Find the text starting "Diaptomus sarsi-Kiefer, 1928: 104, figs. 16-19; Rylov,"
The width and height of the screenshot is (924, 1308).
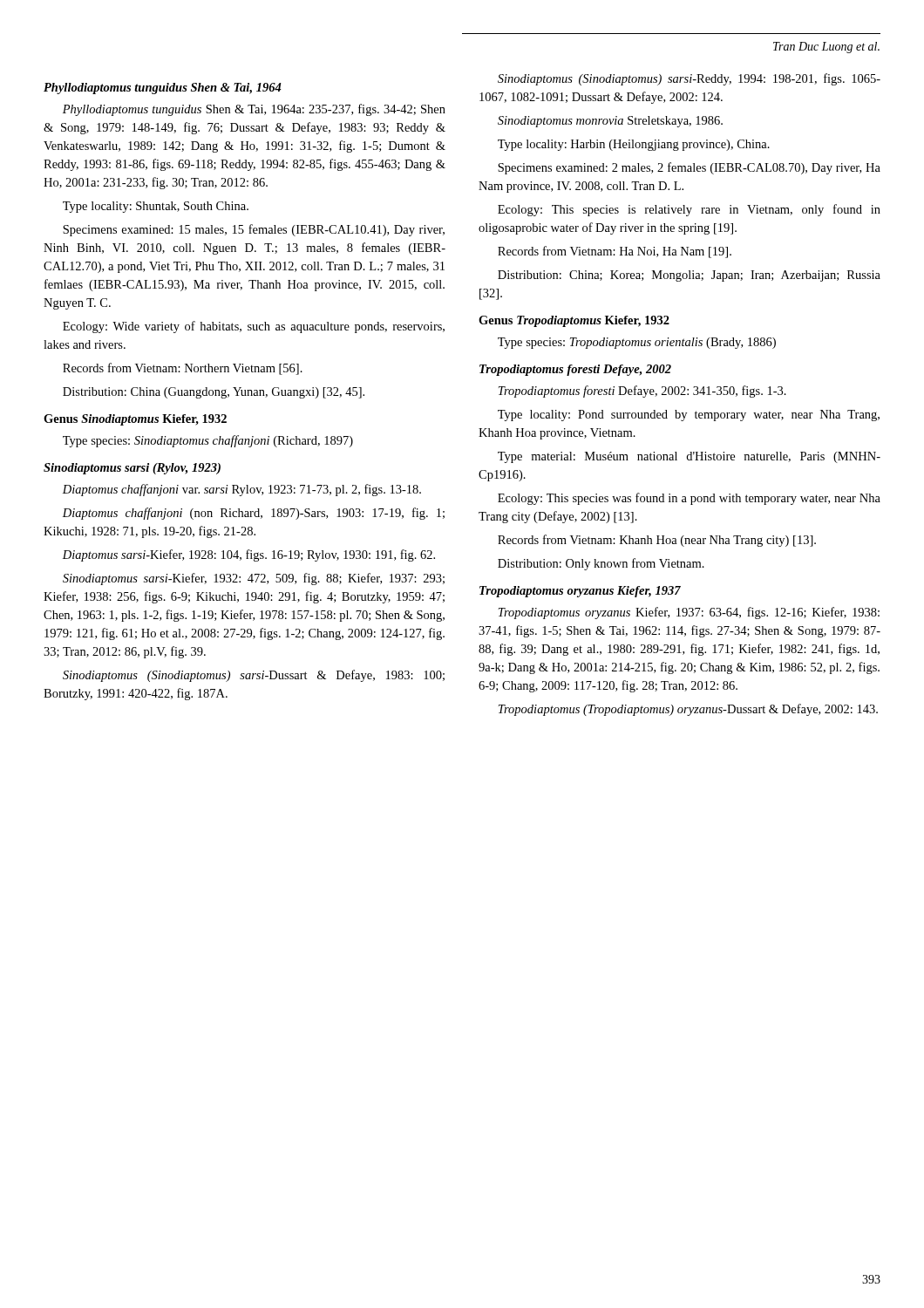[x=245, y=555]
